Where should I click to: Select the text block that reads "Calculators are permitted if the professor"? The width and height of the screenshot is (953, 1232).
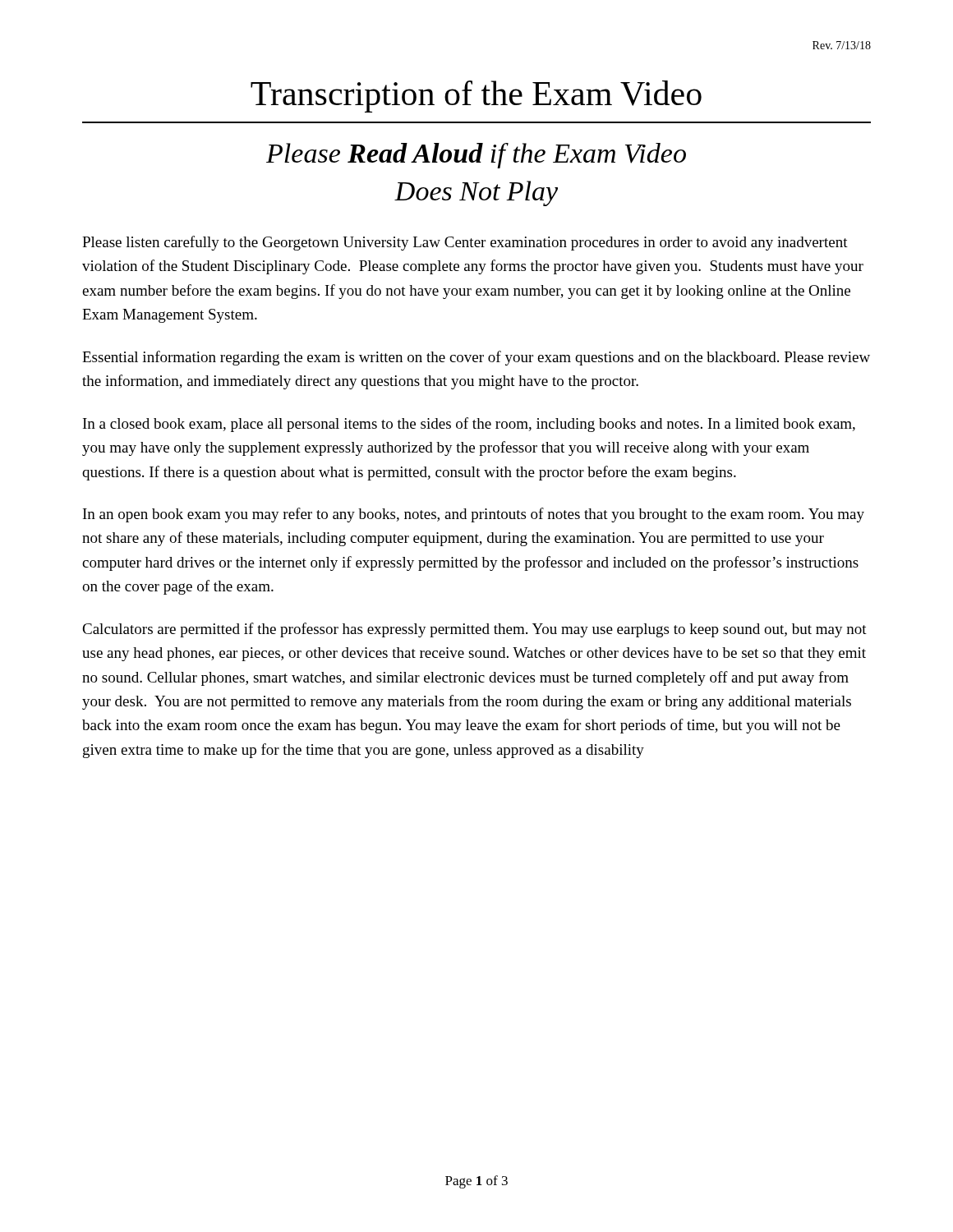tap(476, 689)
